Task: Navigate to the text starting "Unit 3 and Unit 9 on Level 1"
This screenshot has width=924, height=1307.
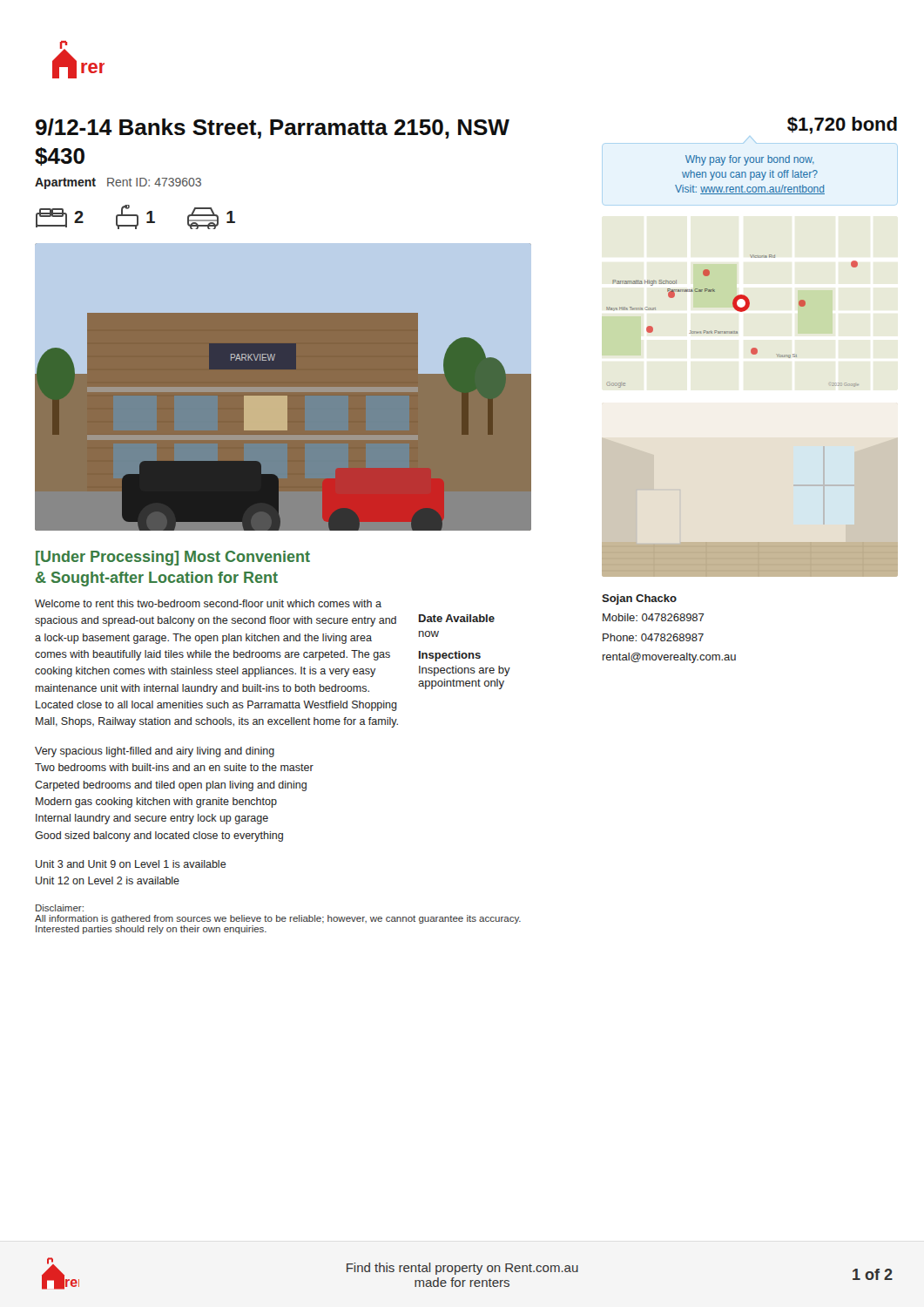Action: point(130,873)
